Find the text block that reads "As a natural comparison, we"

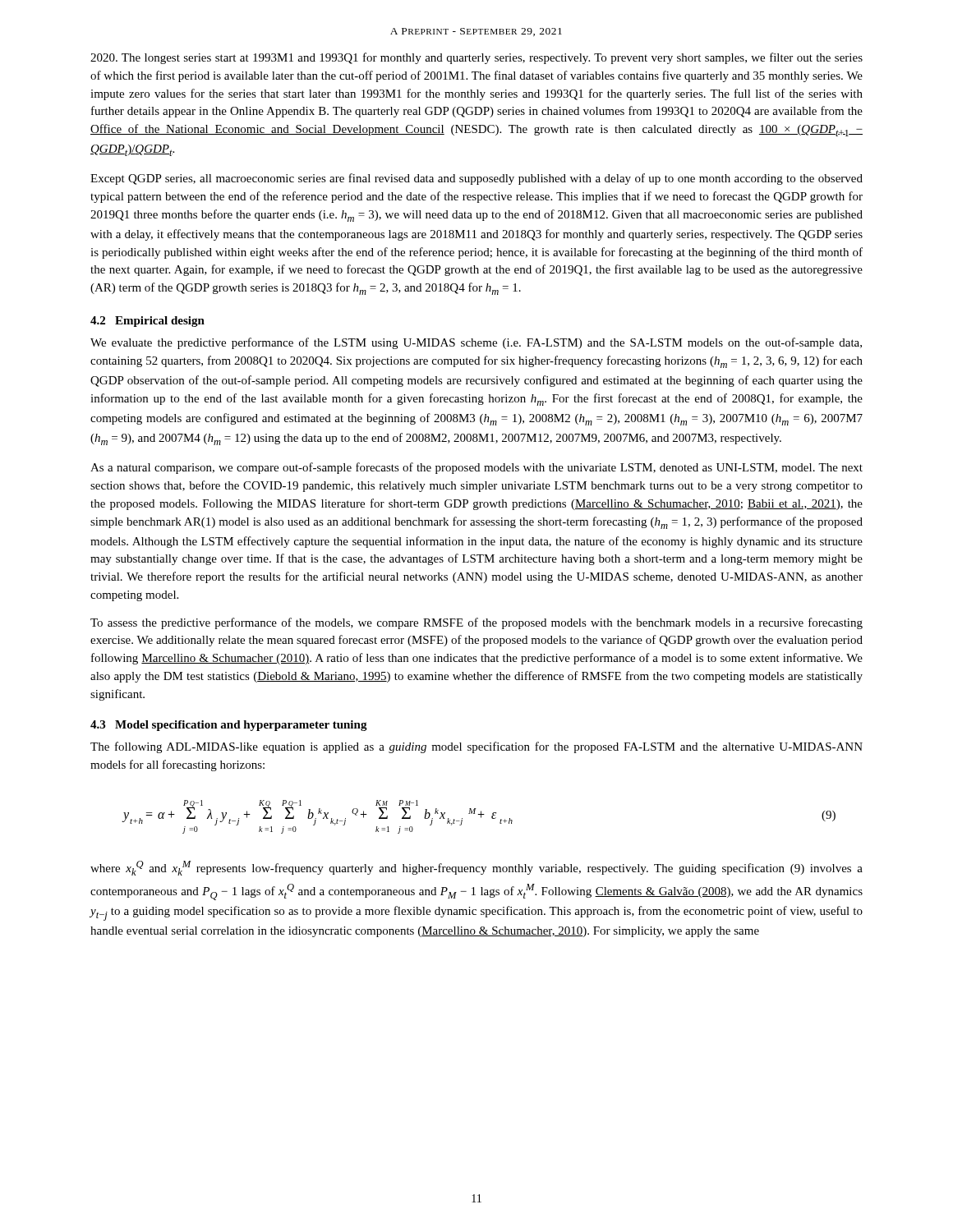pyautogui.click(x=476, y=532)
